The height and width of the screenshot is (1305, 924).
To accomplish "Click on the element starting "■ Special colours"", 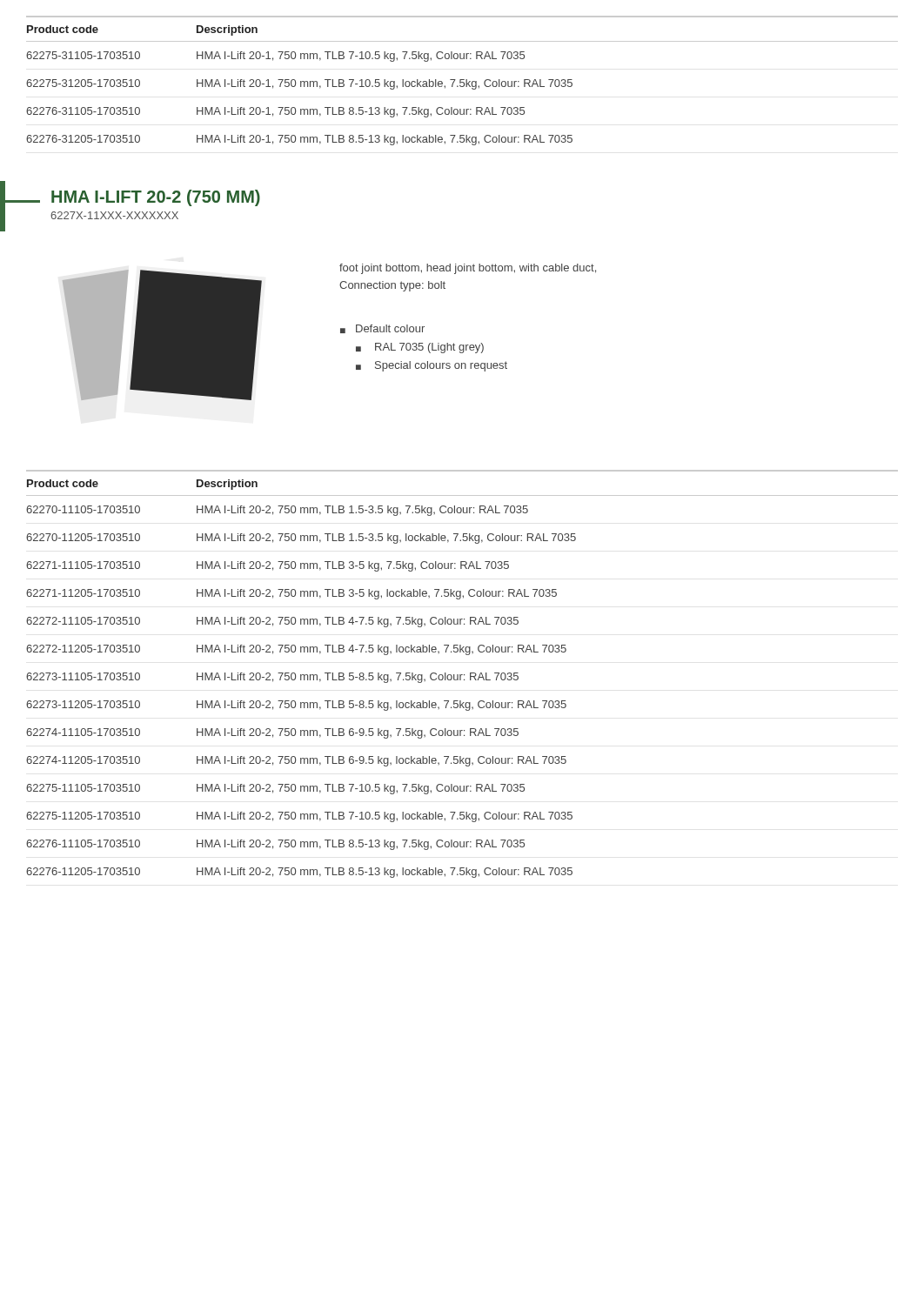I will (431, 366).
